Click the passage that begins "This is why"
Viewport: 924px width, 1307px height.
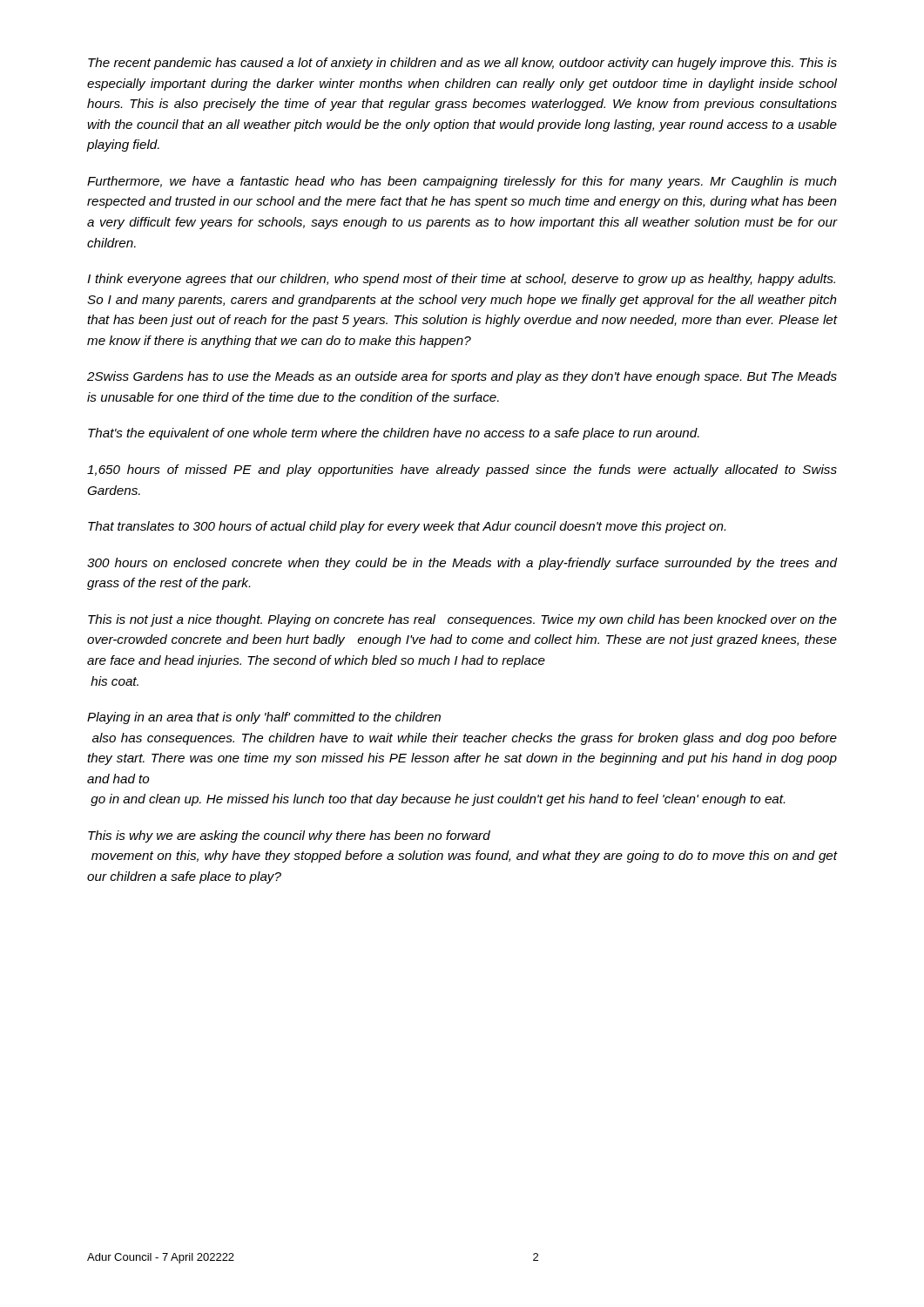point(462,856)
